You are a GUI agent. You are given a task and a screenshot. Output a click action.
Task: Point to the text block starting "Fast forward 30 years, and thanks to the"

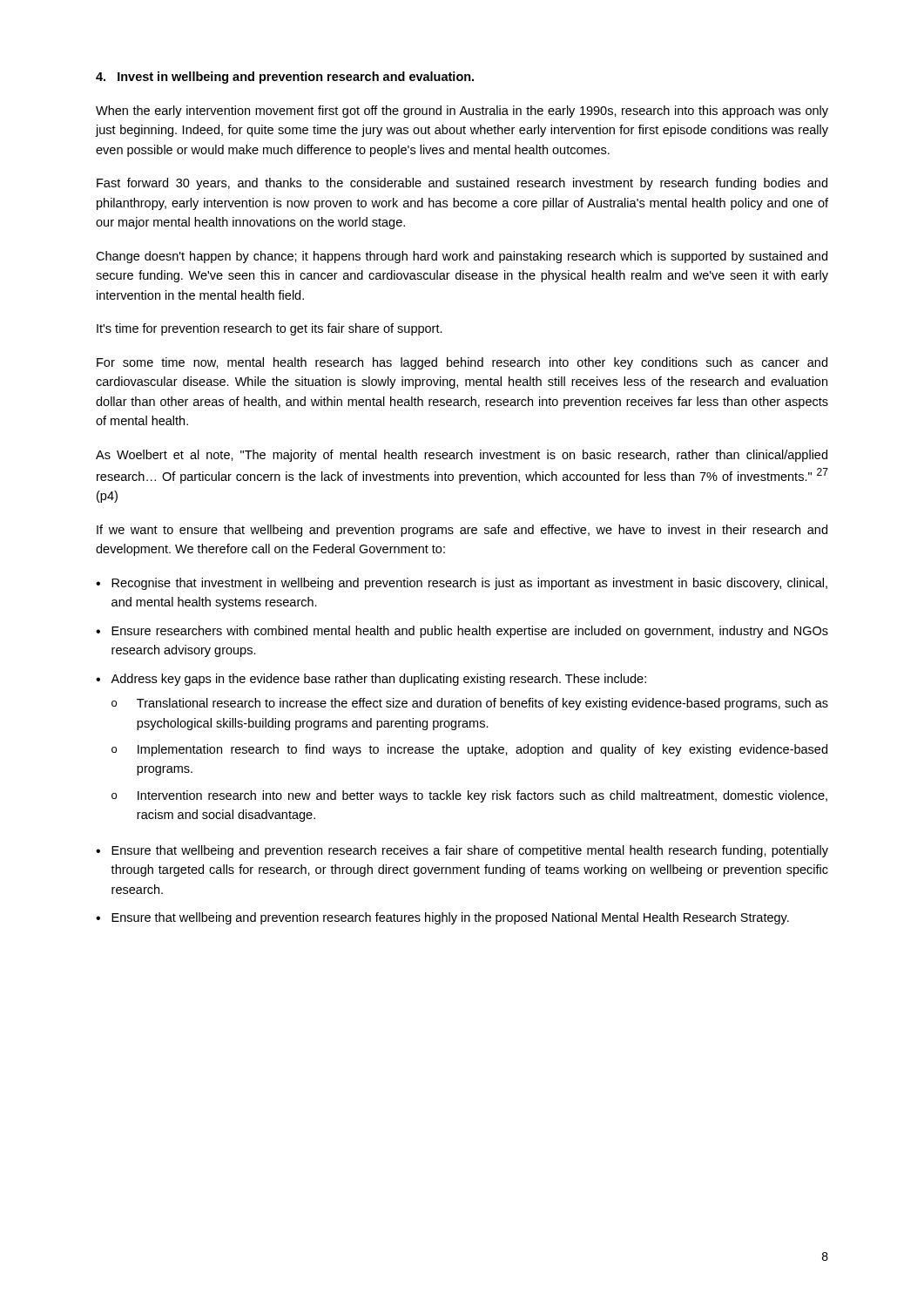(x=462, y=203)
